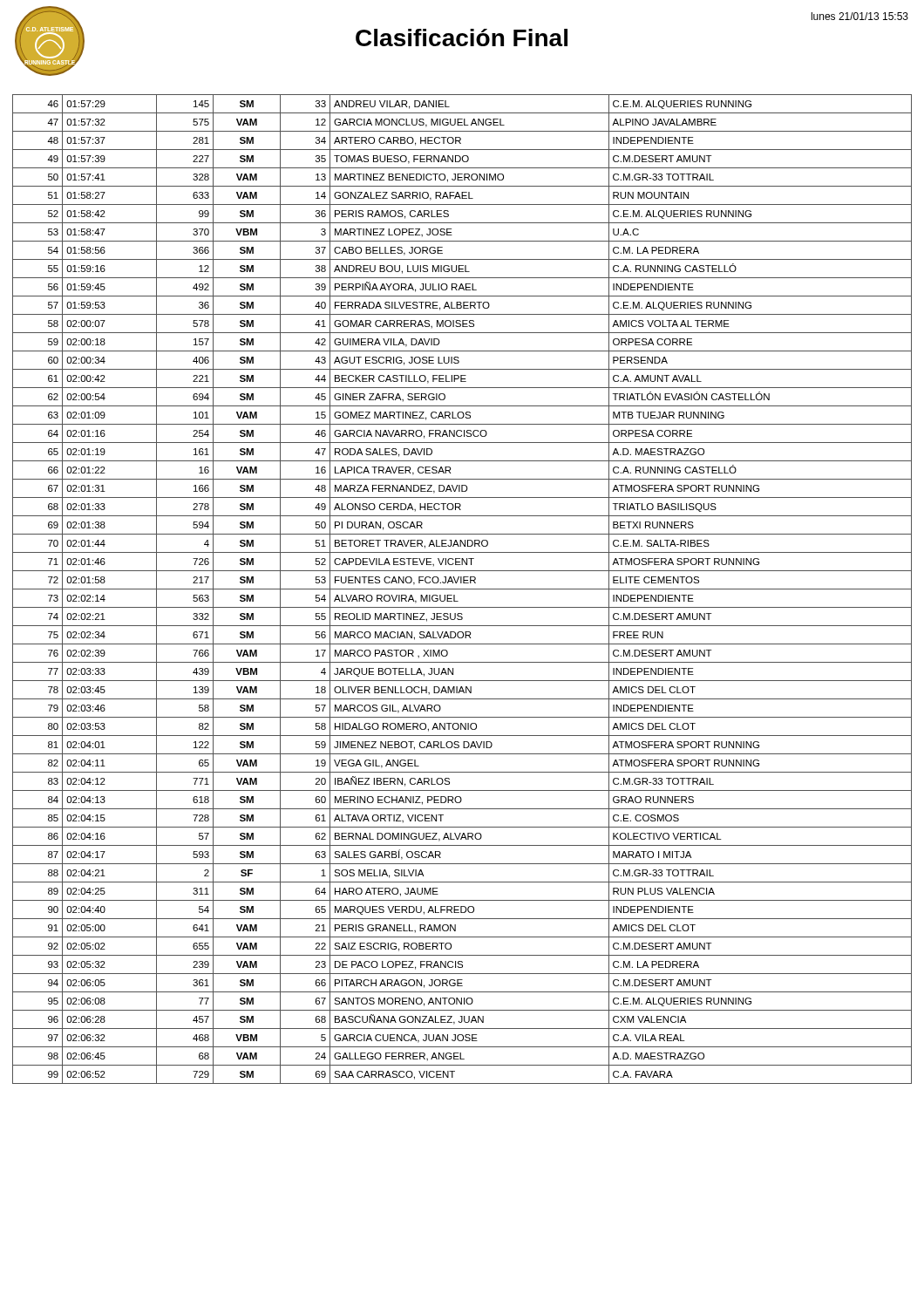Viewport: 924px width, 1308px height.
Task: Select the title containing "Clasificación Final"
Action: 462,38
